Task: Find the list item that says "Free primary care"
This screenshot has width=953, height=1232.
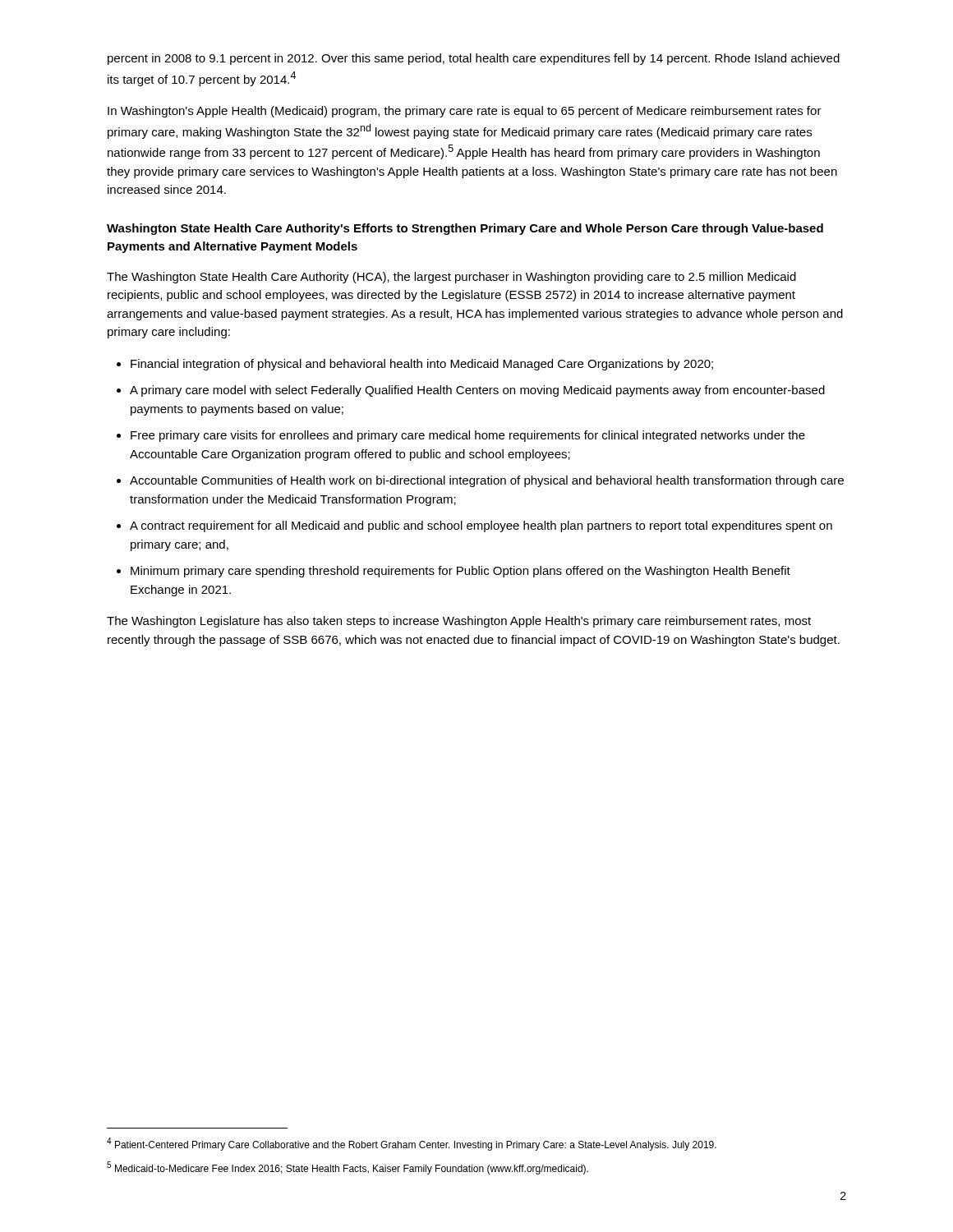Action: coord(467,444)
